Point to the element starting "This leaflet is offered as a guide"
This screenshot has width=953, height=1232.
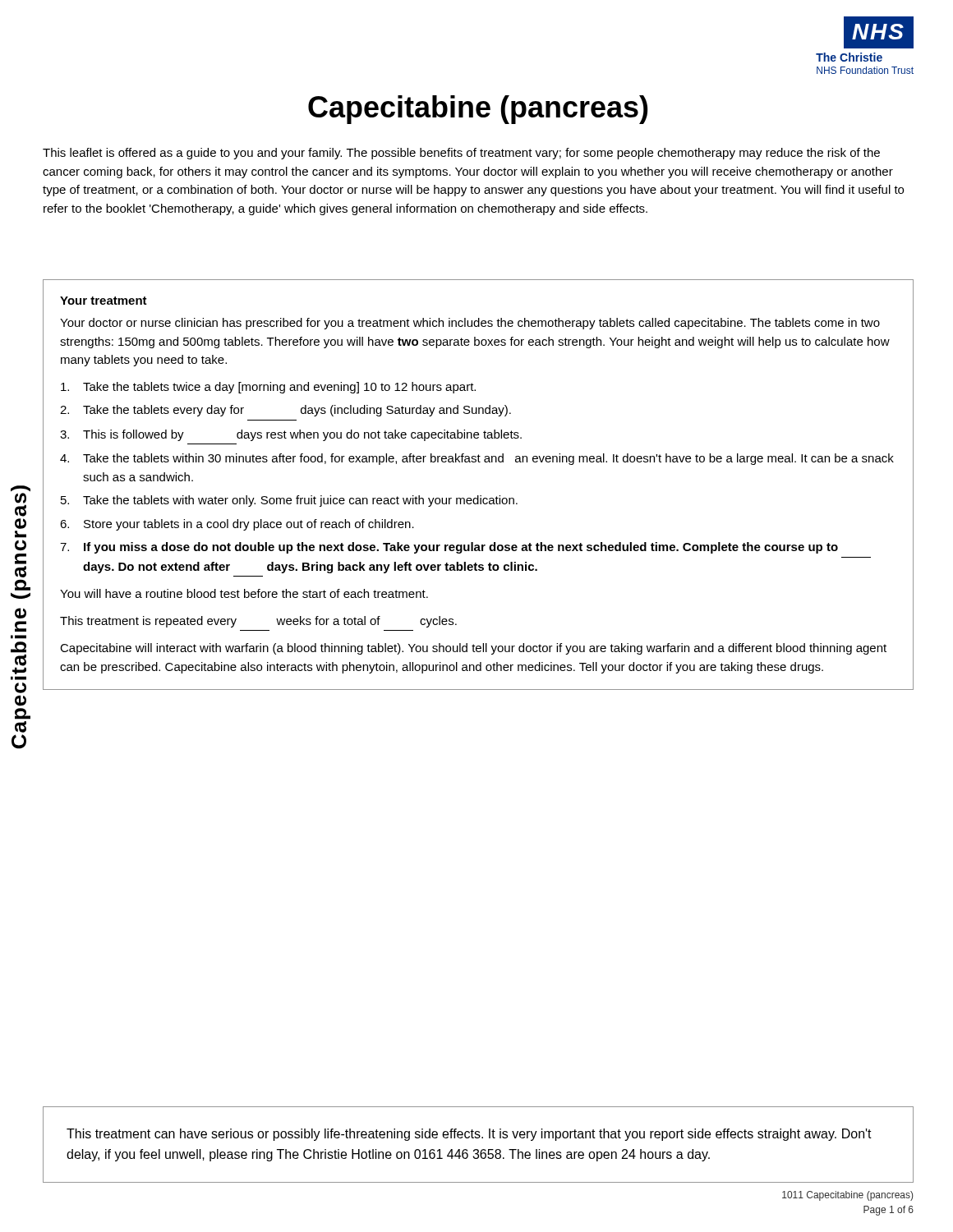[x=474, y=180]
